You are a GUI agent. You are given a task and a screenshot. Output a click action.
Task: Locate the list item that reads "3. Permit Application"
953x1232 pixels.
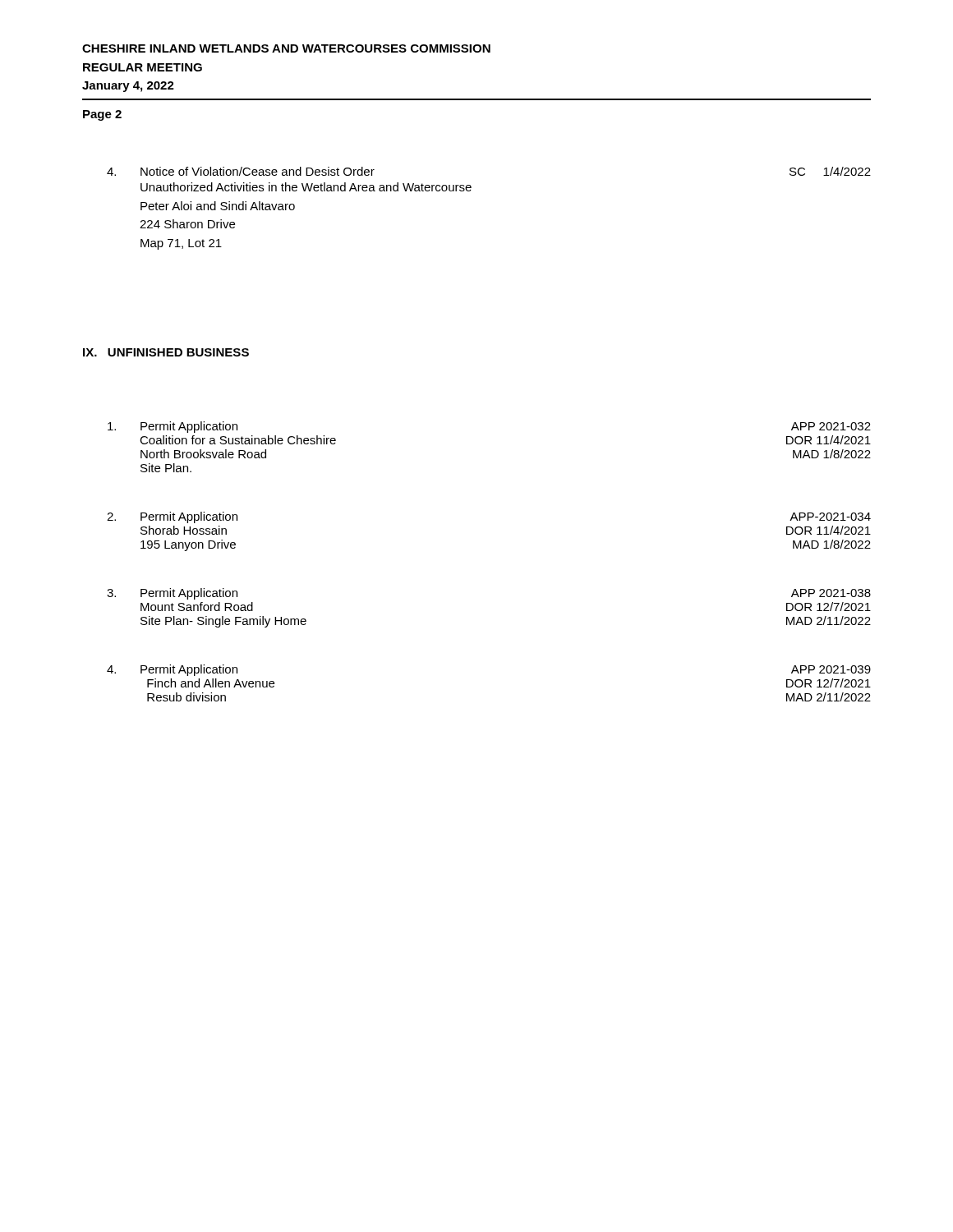(185, 594)
